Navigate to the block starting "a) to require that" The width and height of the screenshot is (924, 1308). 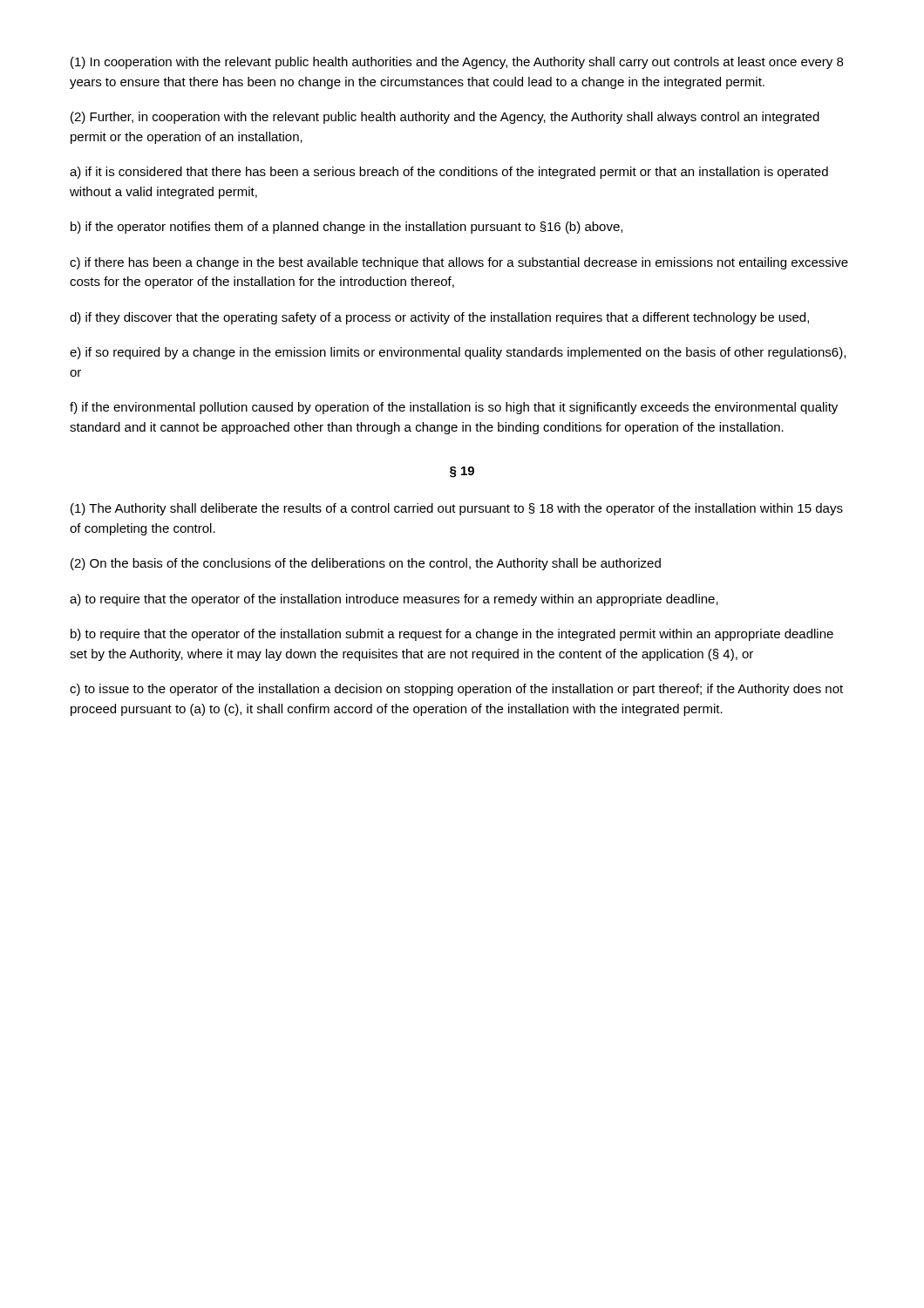tap(394, 598)
